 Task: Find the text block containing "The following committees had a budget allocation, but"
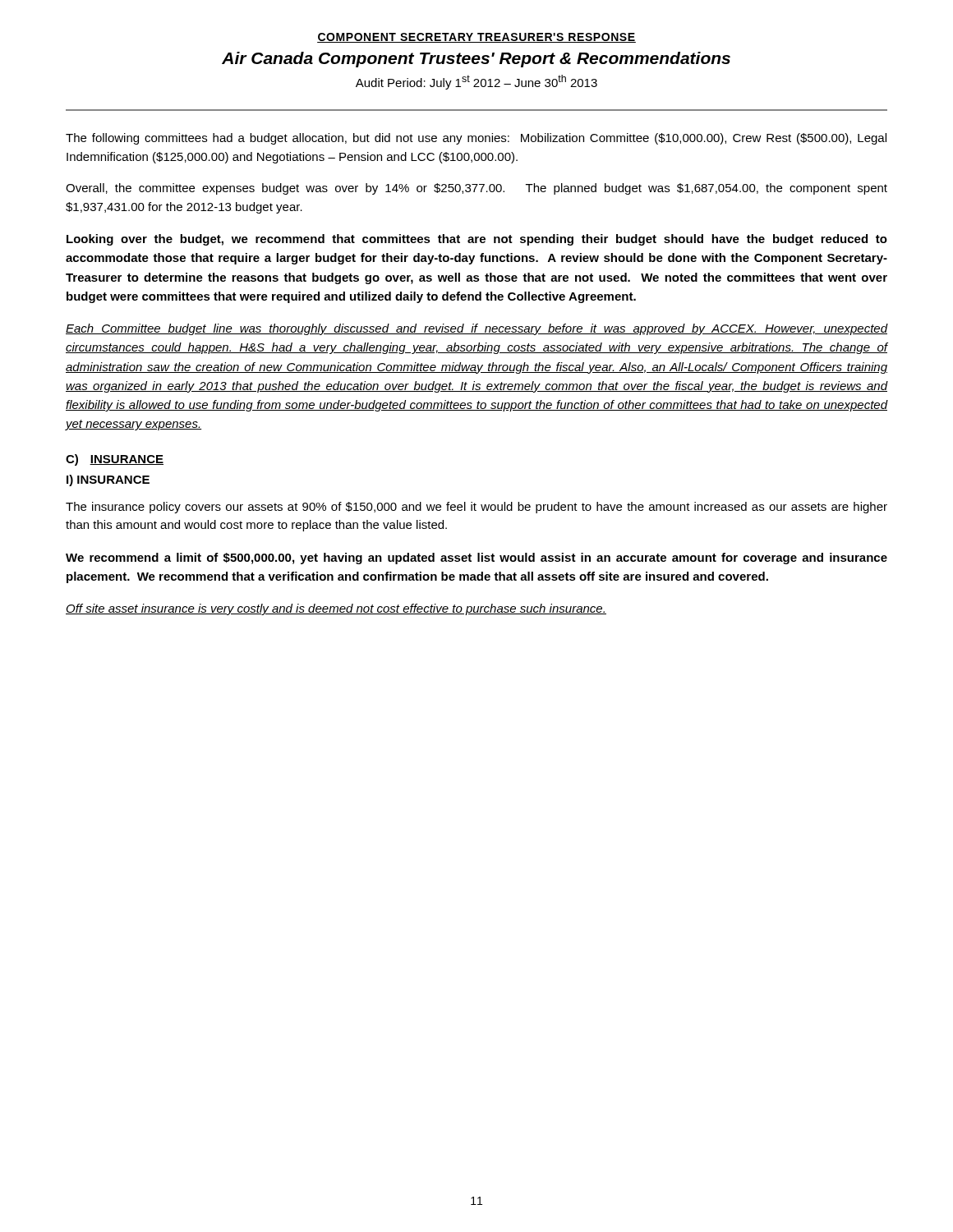(x=476, y=147)
